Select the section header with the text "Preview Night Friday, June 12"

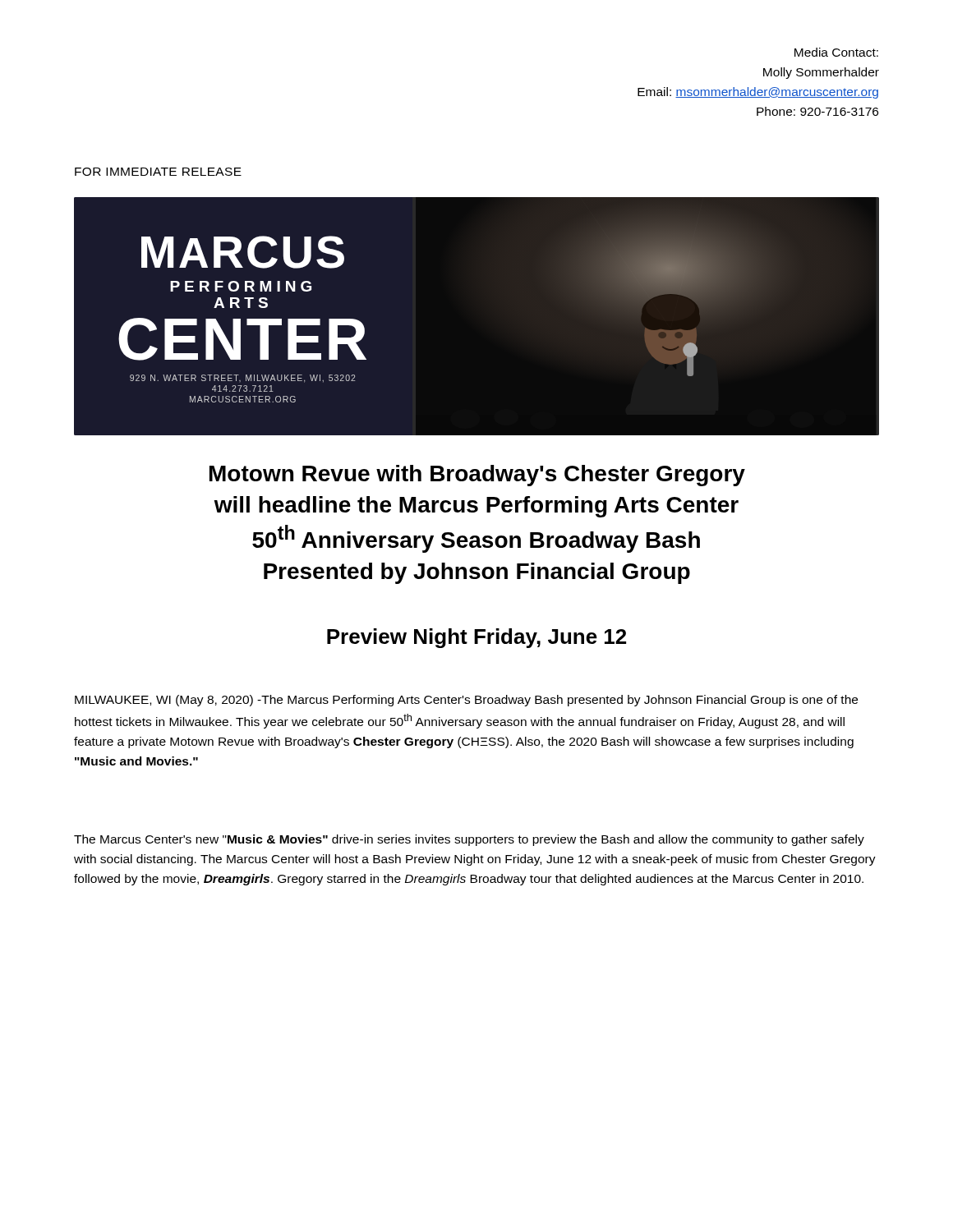tap(476, 637)
